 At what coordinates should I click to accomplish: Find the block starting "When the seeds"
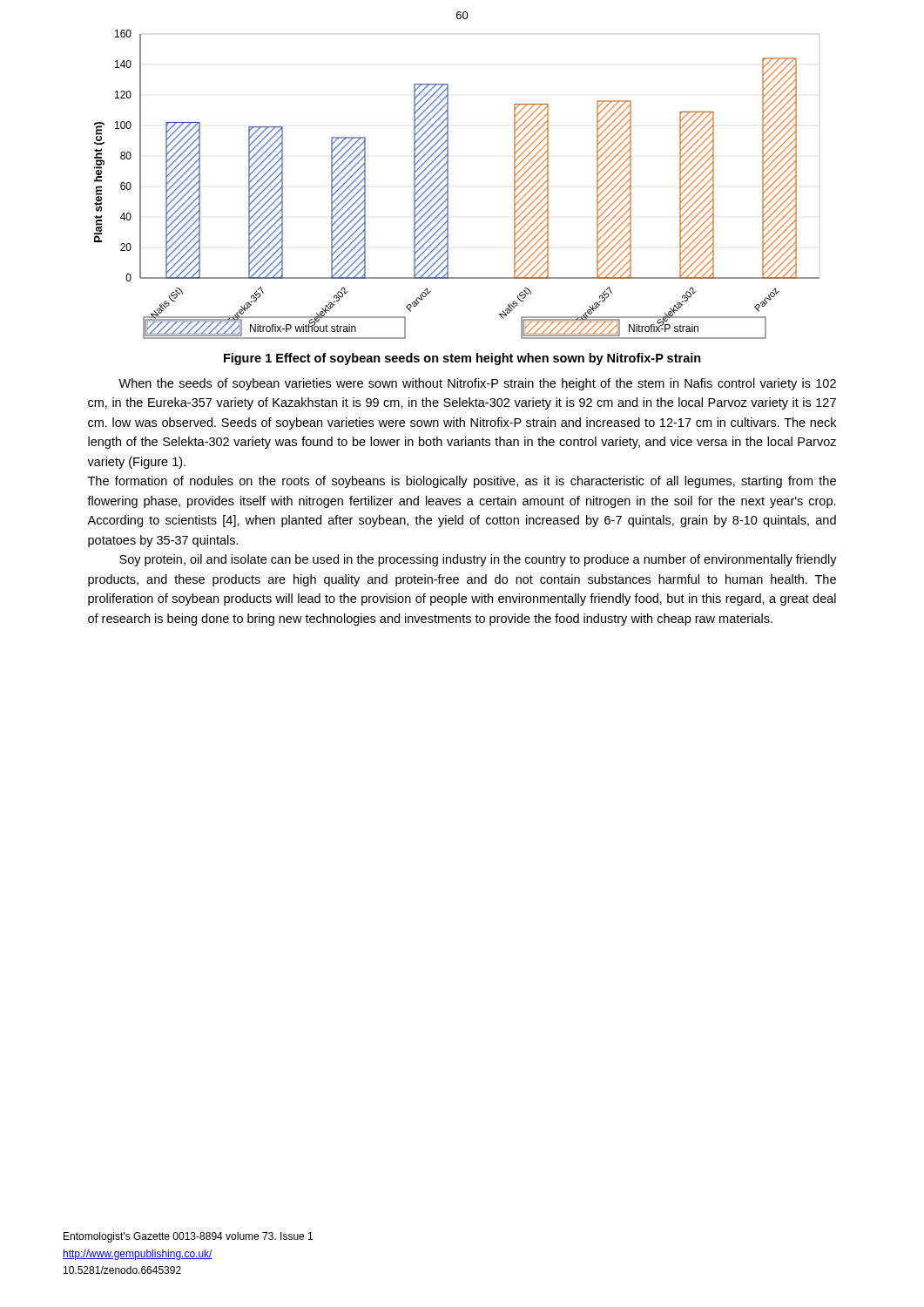coord(462,423)
